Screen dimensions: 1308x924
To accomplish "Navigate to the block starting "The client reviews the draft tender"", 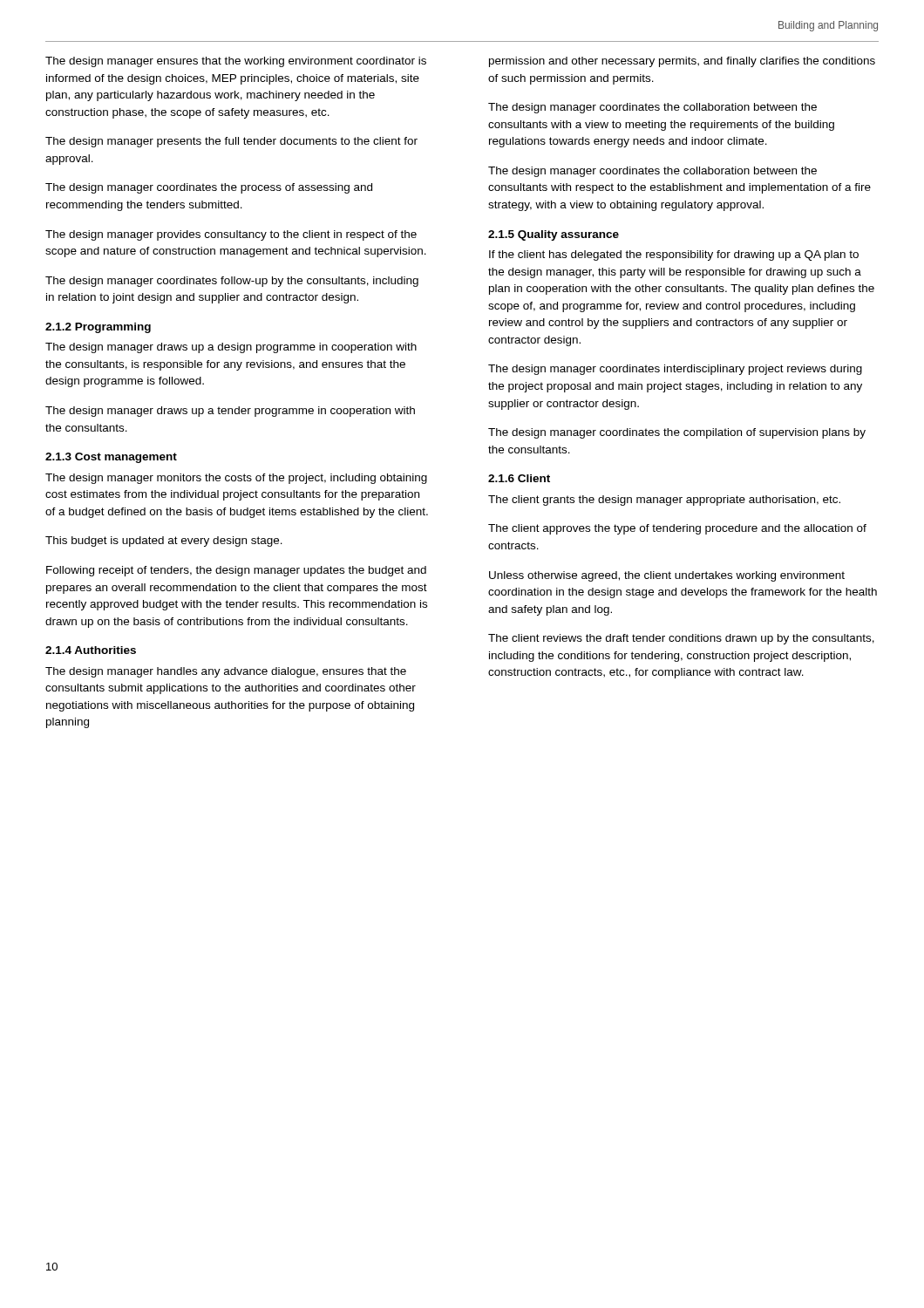I will click(681, 655).
